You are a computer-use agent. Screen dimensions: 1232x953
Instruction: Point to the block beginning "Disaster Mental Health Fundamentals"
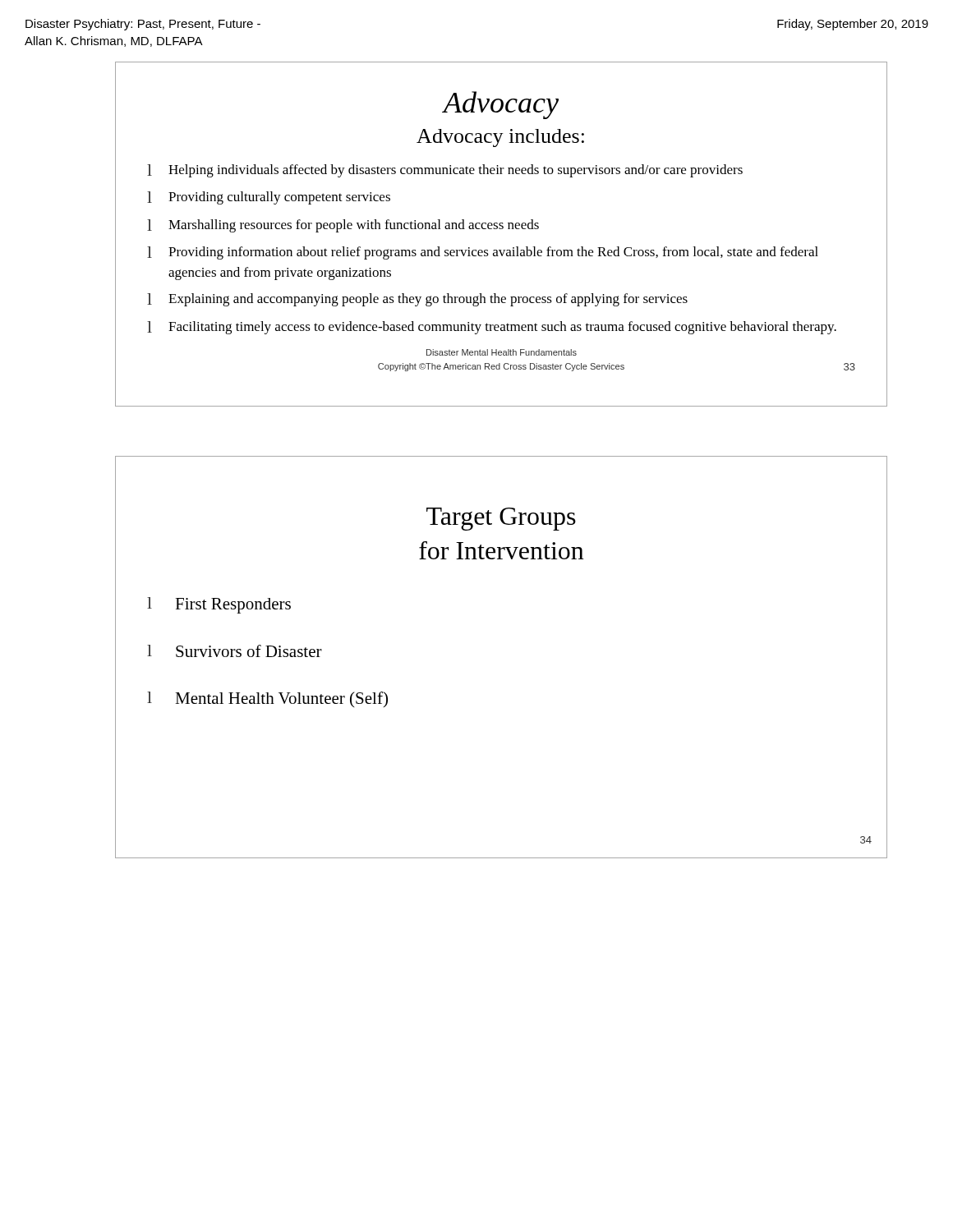click(501, 359)
